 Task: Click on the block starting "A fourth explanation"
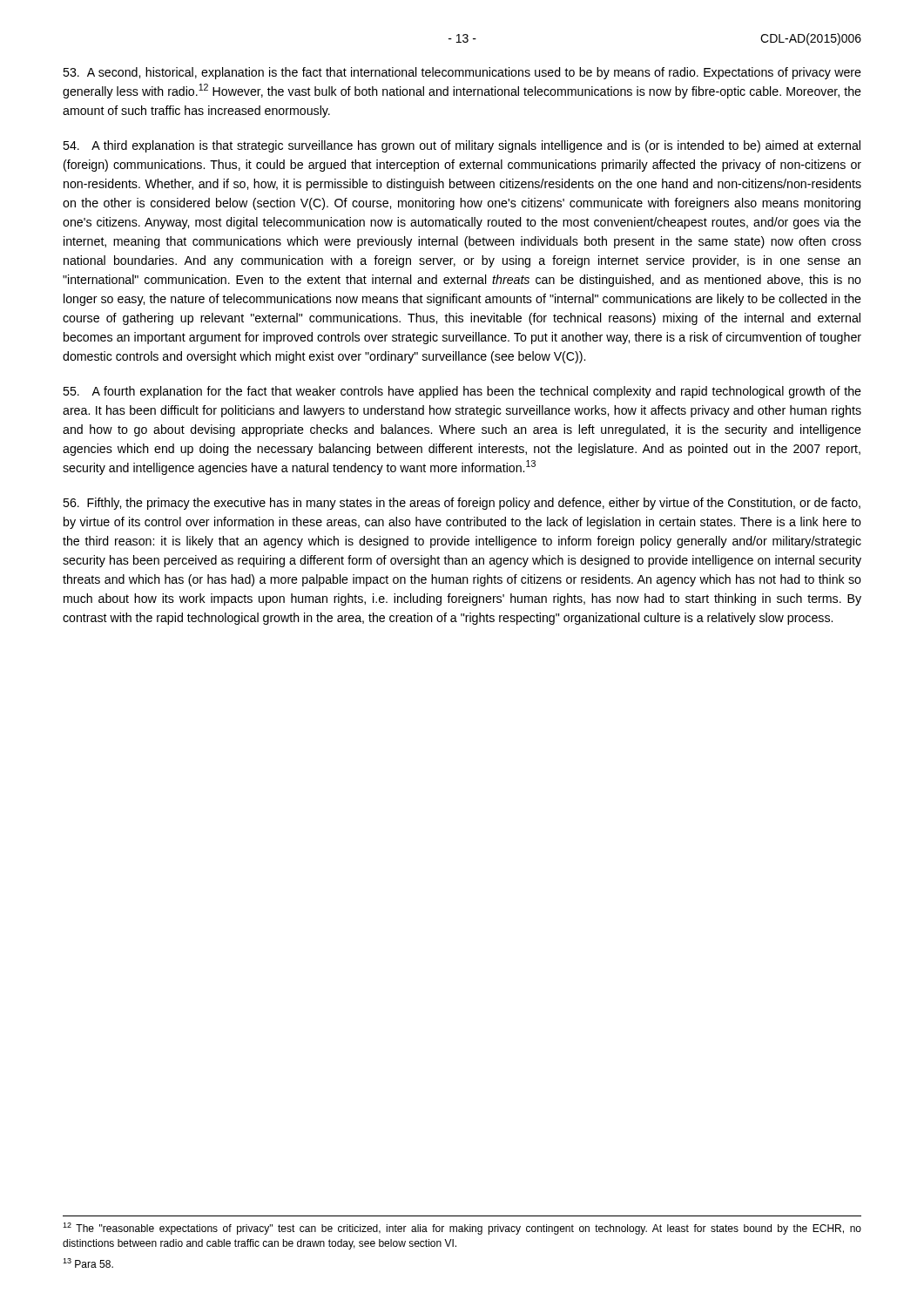[462, 430]
